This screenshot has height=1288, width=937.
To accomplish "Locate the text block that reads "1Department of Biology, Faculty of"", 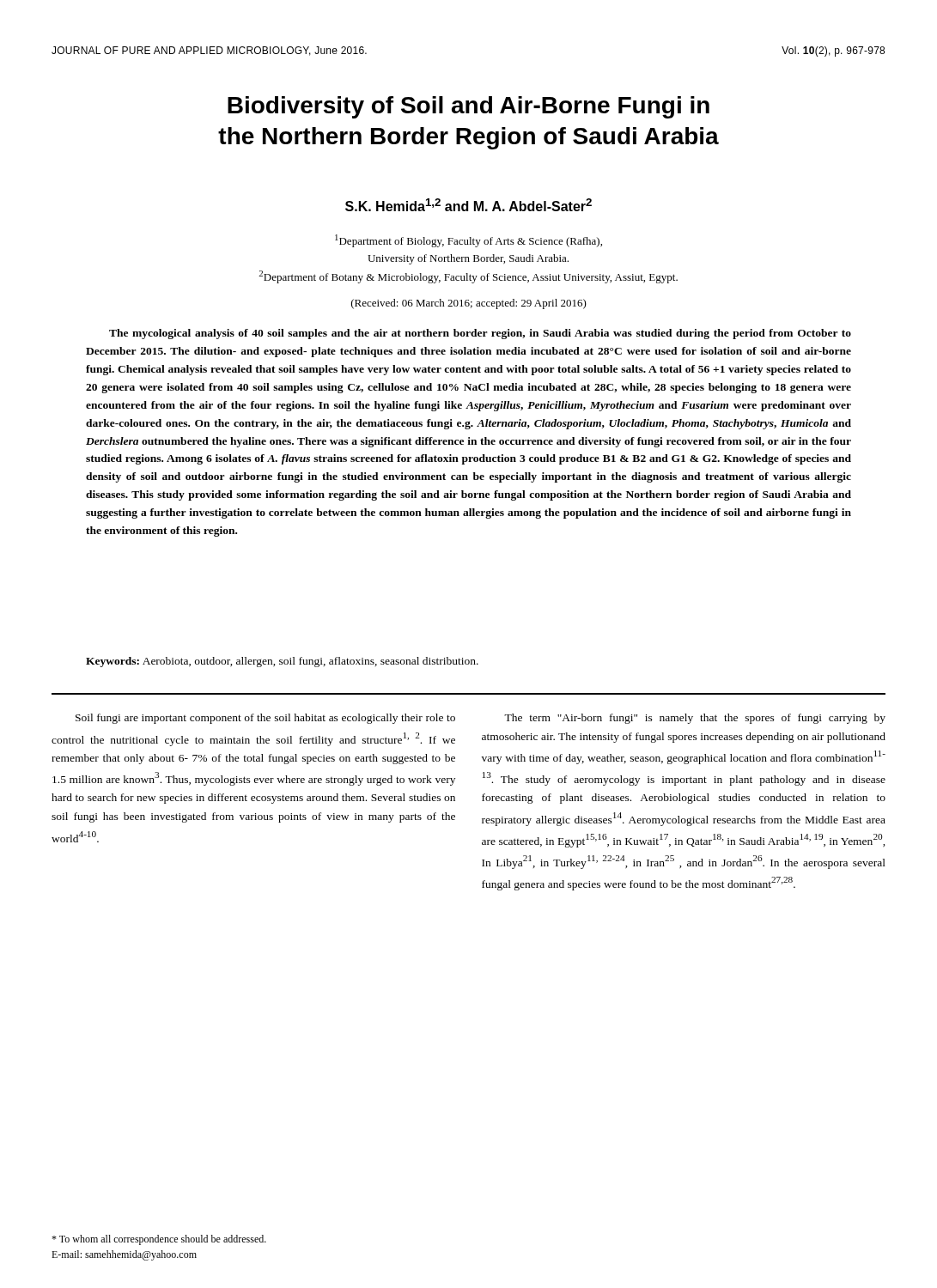I will tap(468, 258).
